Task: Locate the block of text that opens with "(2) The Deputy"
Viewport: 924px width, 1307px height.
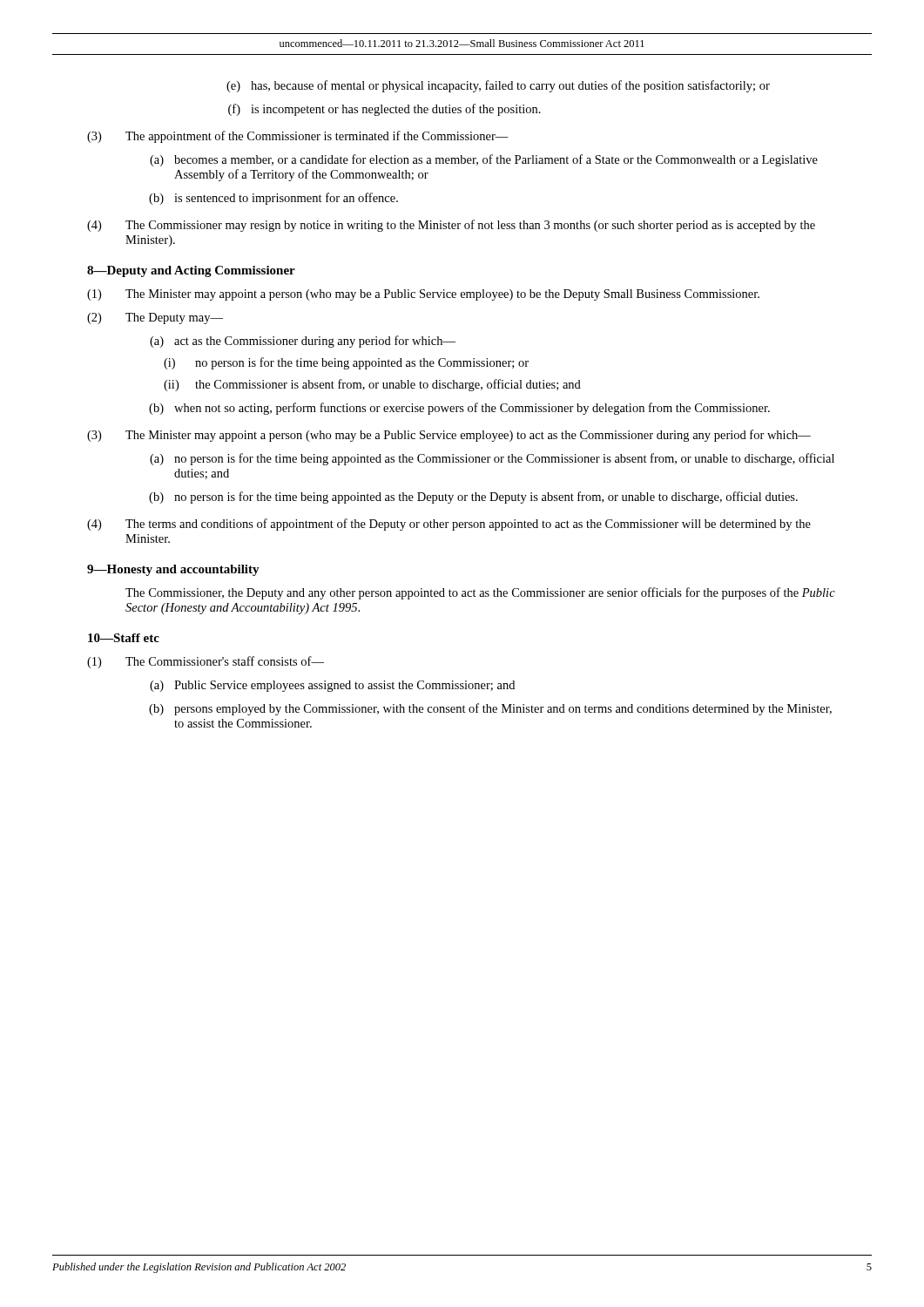Action: (x=155, y=318)
